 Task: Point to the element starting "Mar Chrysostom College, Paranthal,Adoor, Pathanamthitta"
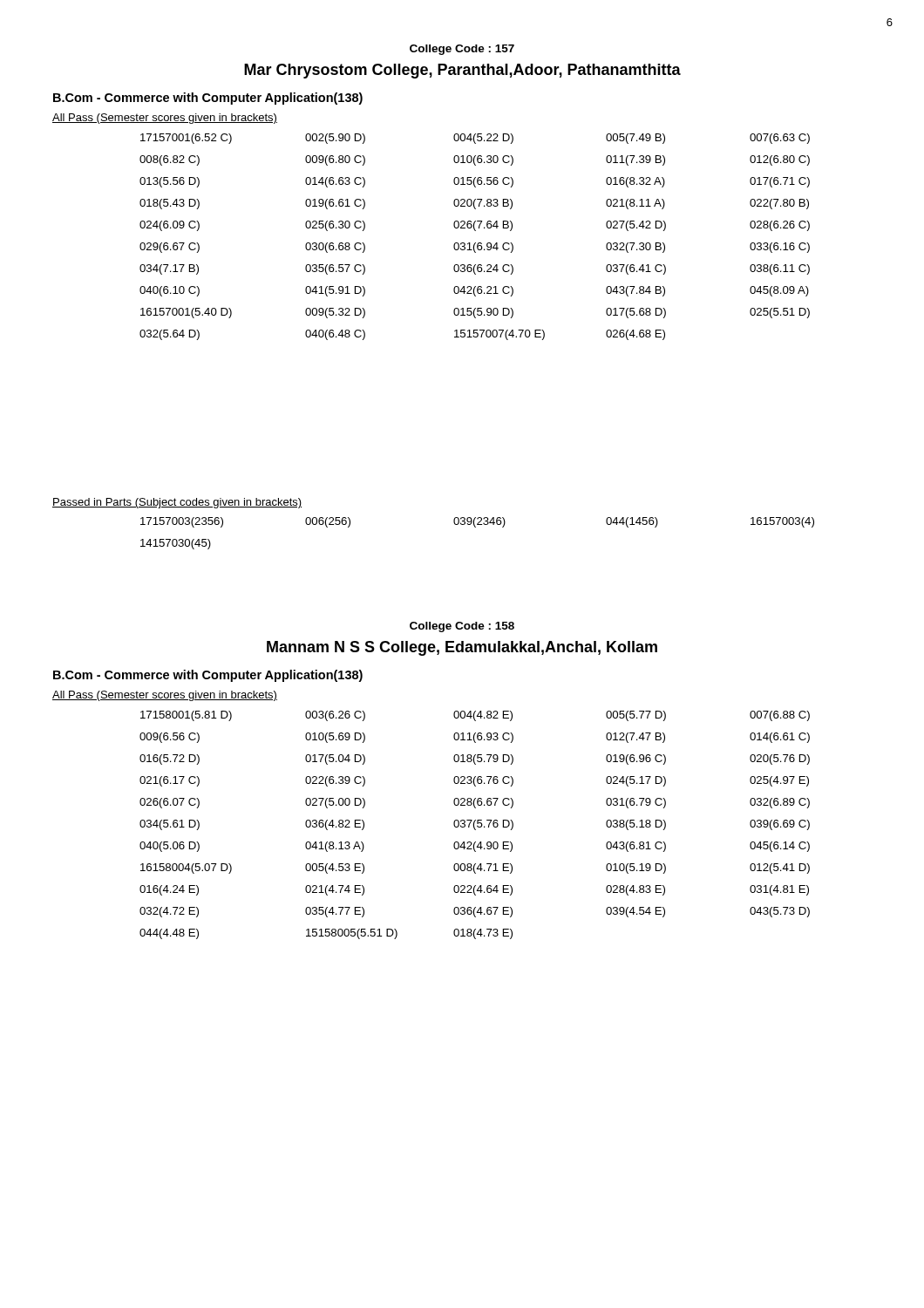462,70
